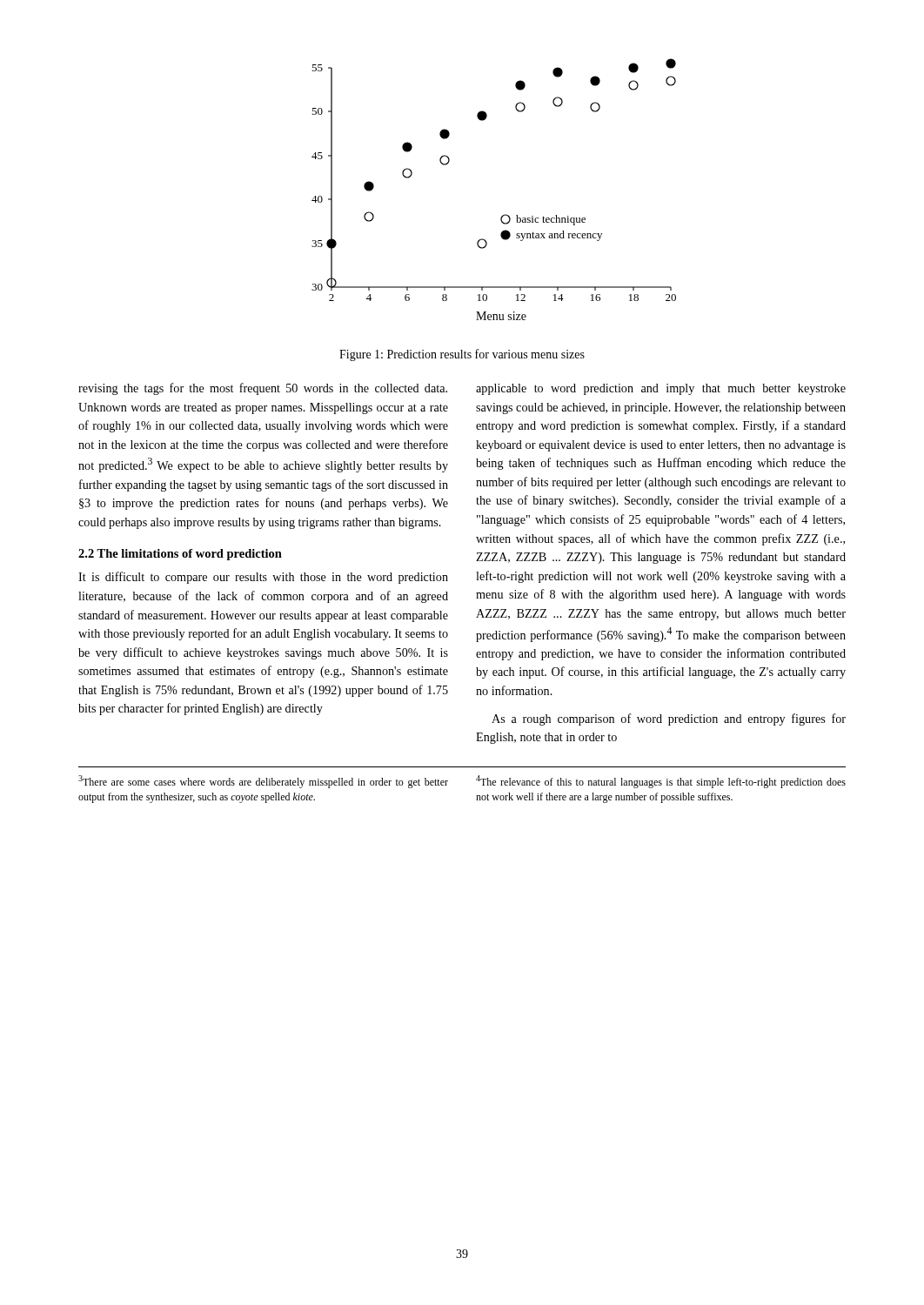Viewport: 924px width, 1305px height.
Task: Navigate to the element starting "4The relevance of this to"
Action: [x=661, y=788]
